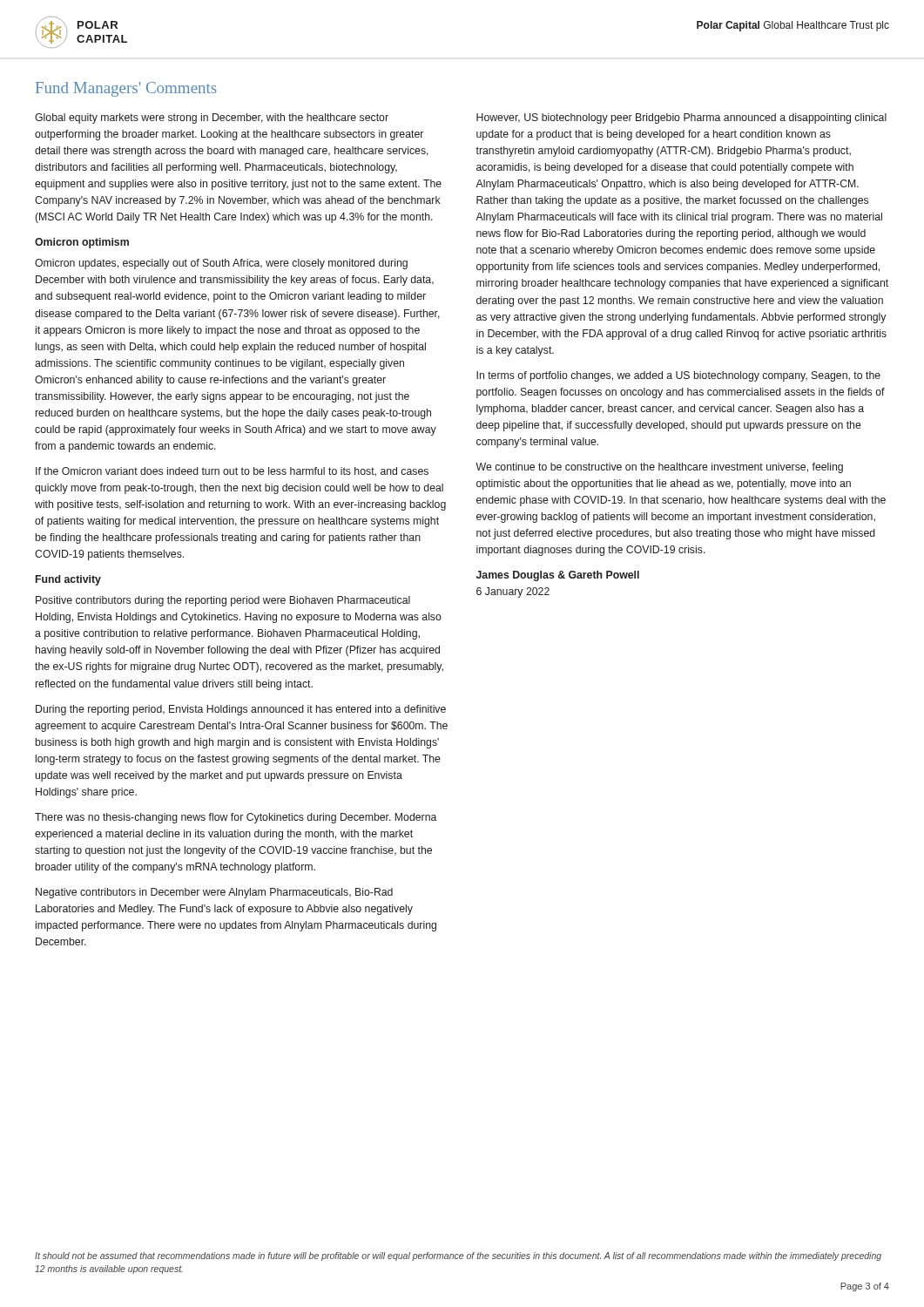Point to "Fund Managers' Comments"
Screen dimensions: 1307x924
pos(126,88)
